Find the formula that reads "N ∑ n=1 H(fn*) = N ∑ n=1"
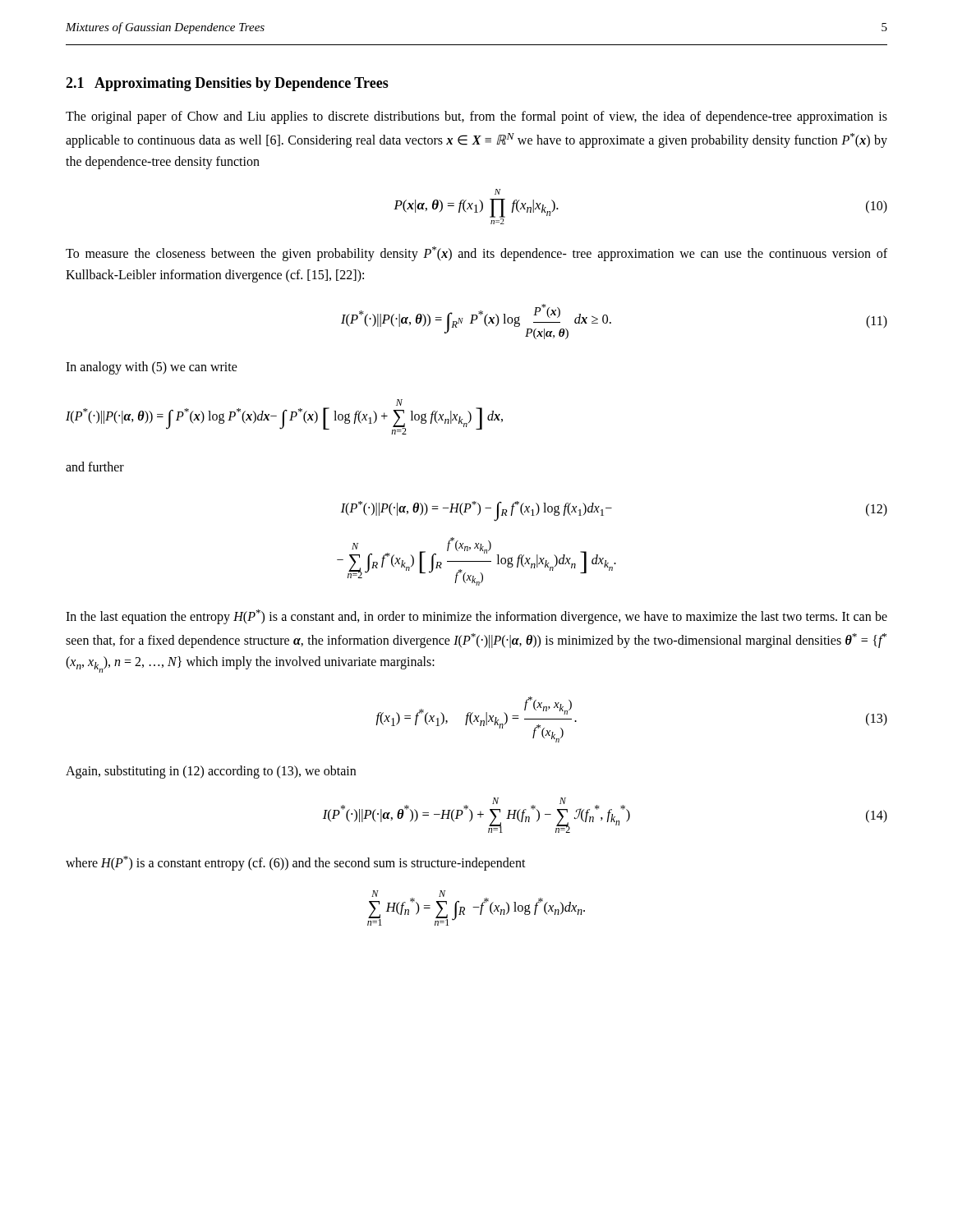Image resolution: width=953 pixels, height=1232 pixels. tap(476, 909)
